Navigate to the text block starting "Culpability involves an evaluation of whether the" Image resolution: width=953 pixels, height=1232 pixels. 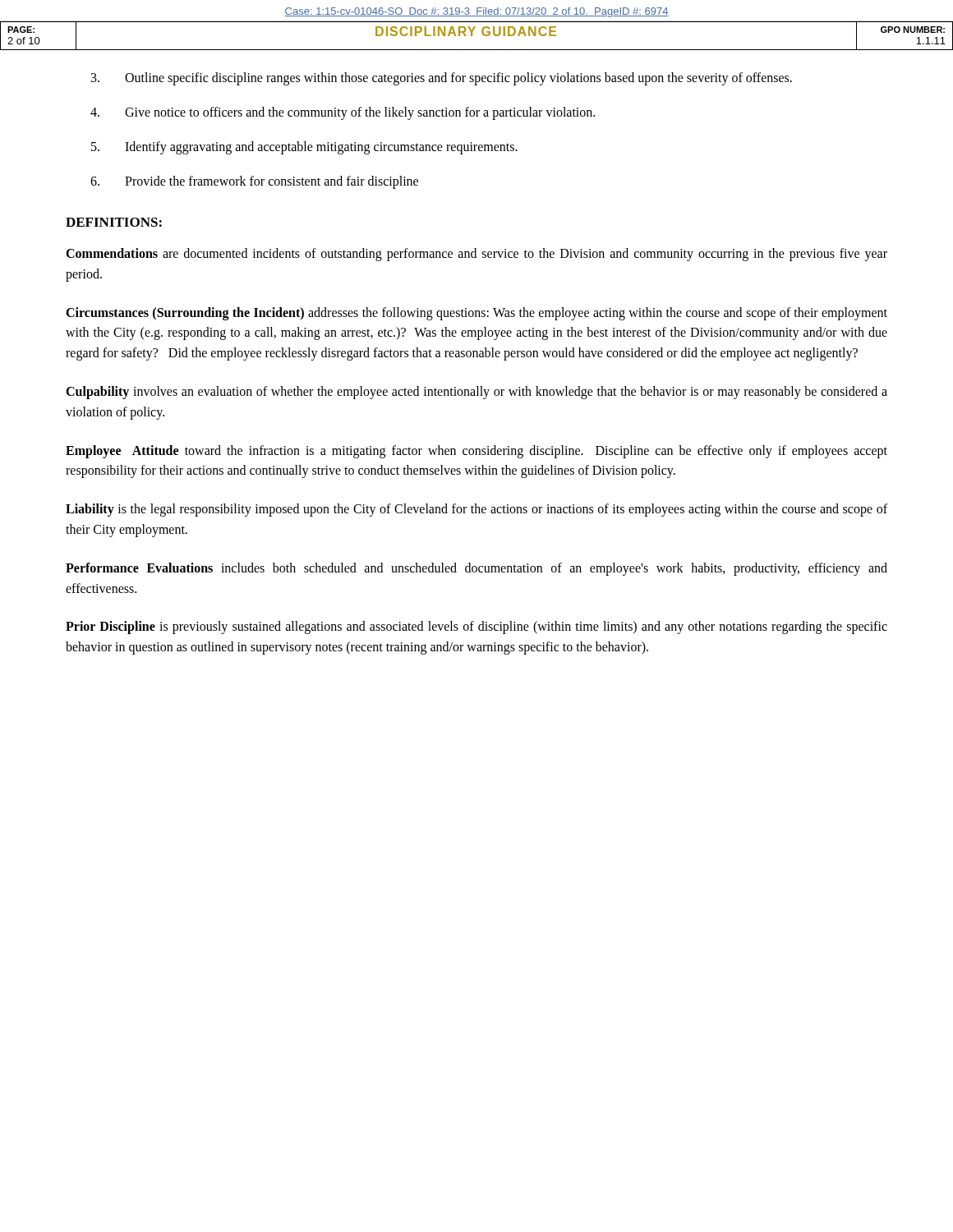tap(476, 402)
